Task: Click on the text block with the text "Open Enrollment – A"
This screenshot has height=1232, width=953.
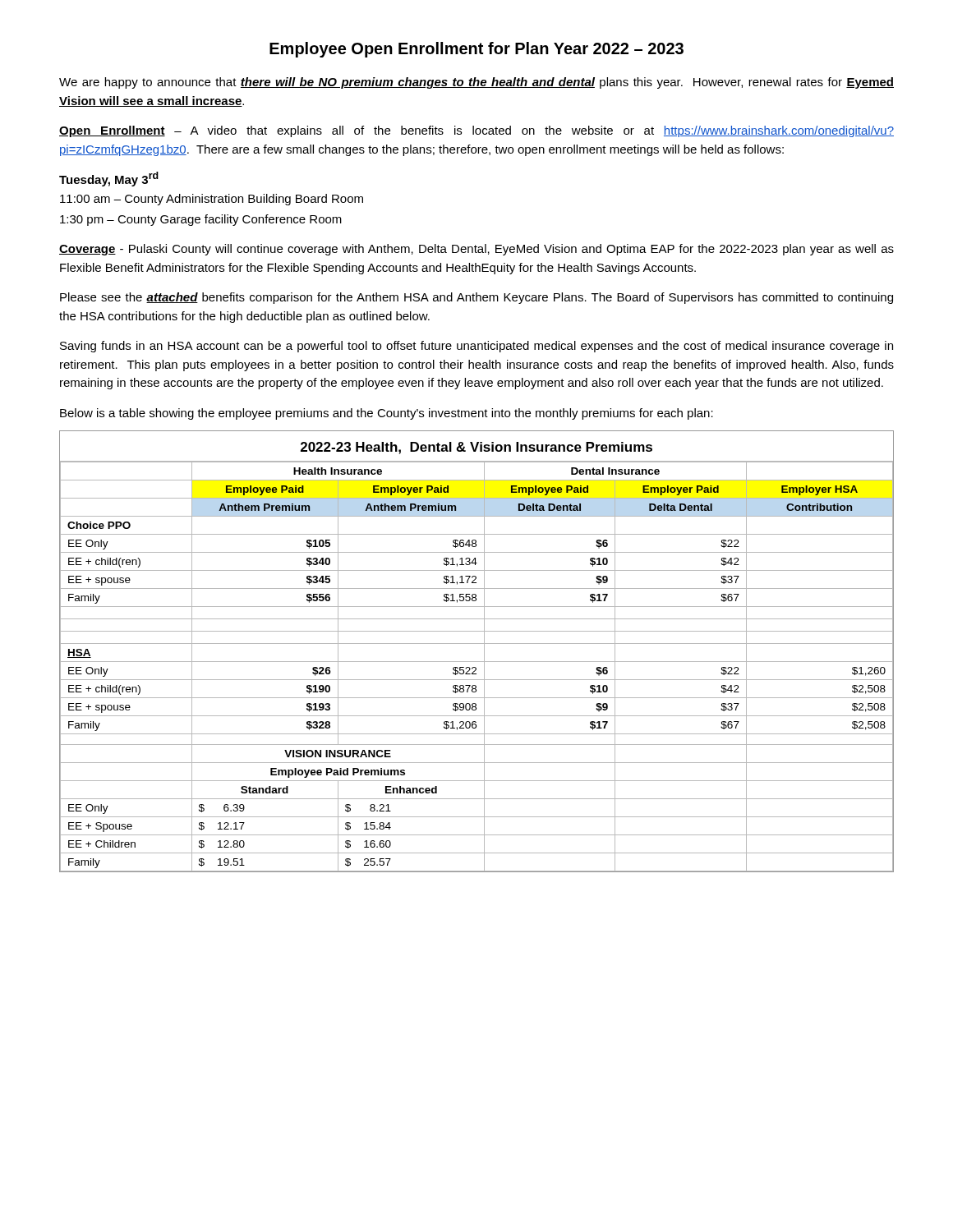Action: pyautogui.click(x=476, y=139)
